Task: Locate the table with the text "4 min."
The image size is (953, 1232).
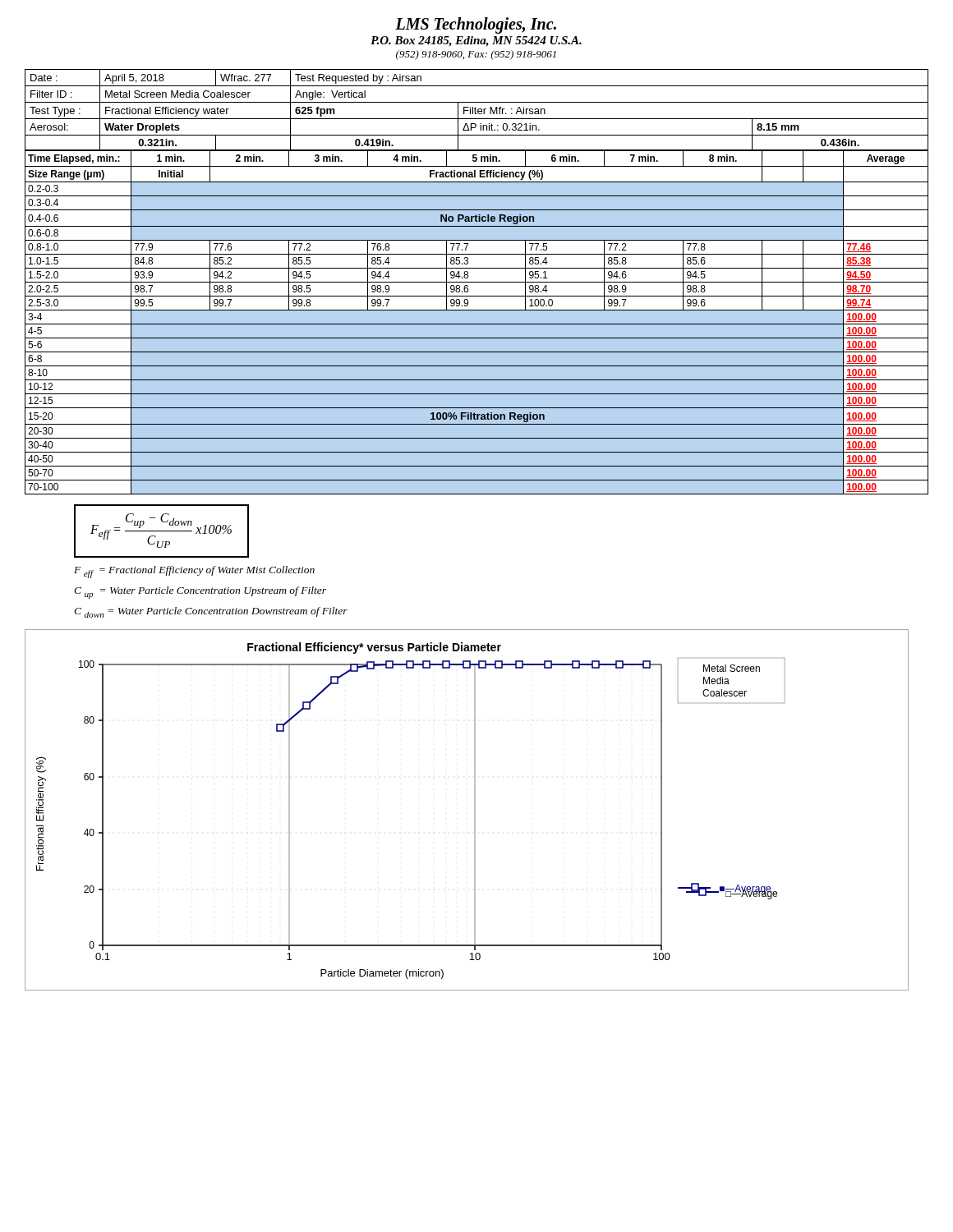Action: 476,322
